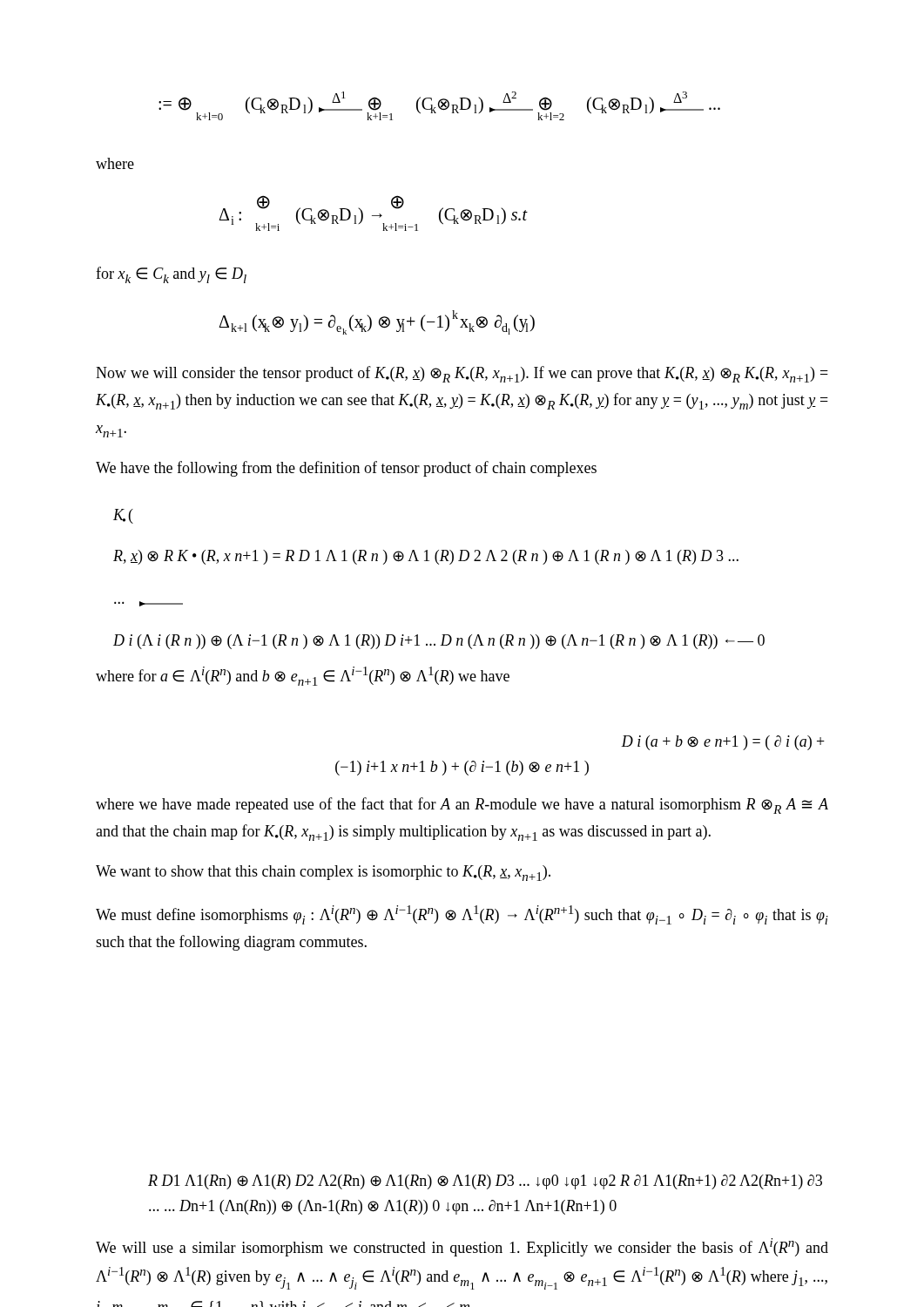
Task: Select the text block that reads "for xk ∈ Ck"
Action: click(x=171, y=276)
